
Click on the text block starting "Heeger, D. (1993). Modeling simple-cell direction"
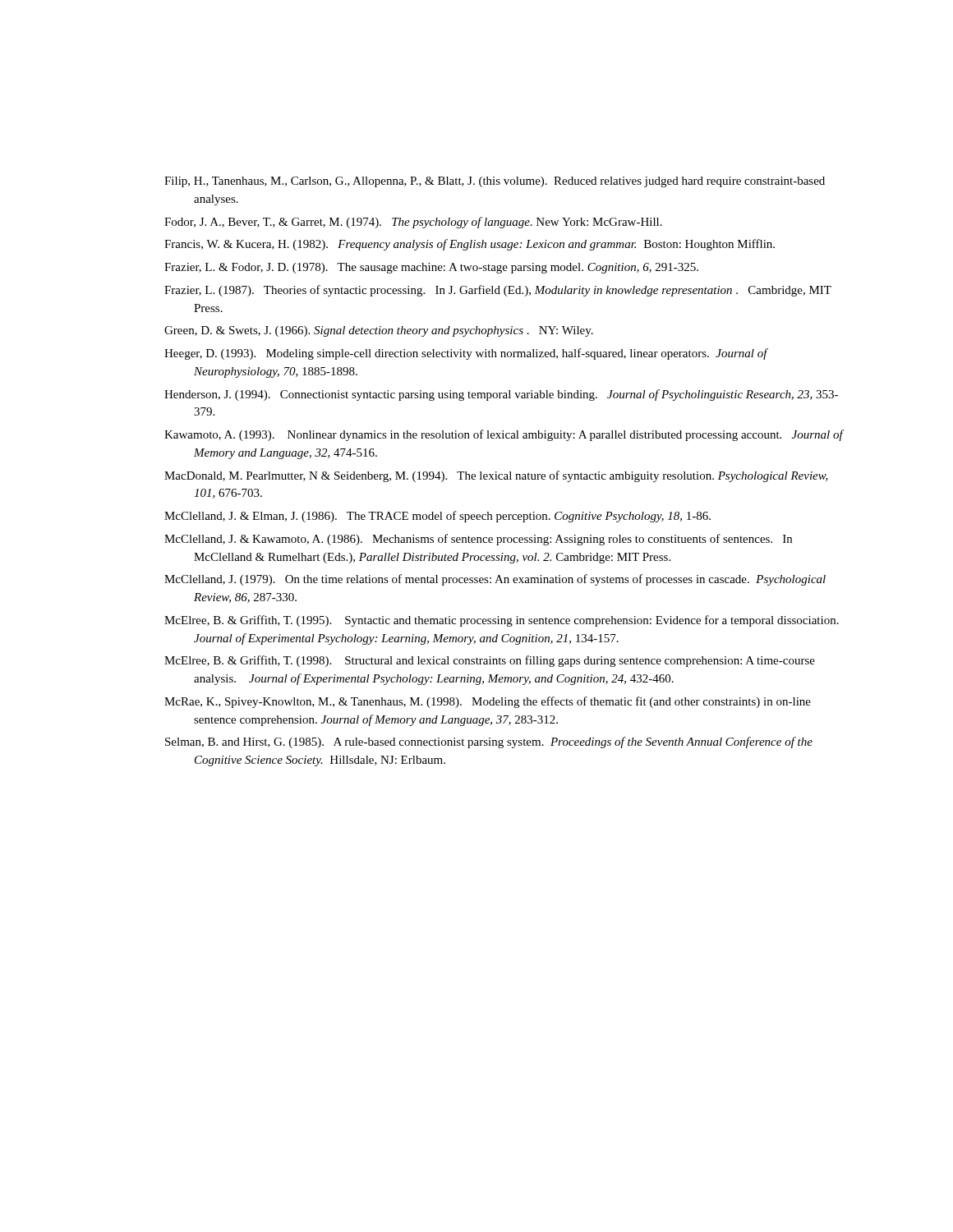point(466,362)
